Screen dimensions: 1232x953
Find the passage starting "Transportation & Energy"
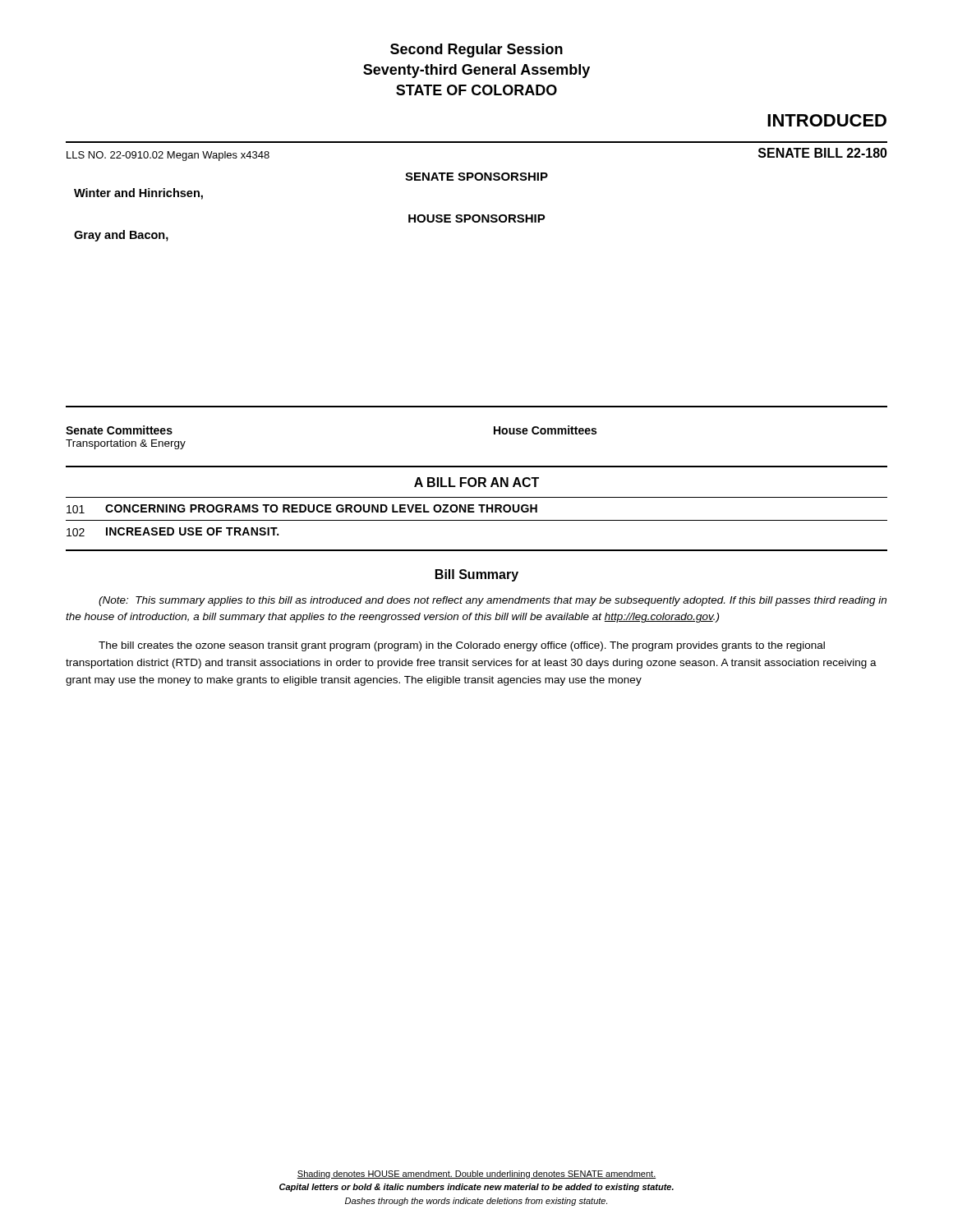[126, 443]
